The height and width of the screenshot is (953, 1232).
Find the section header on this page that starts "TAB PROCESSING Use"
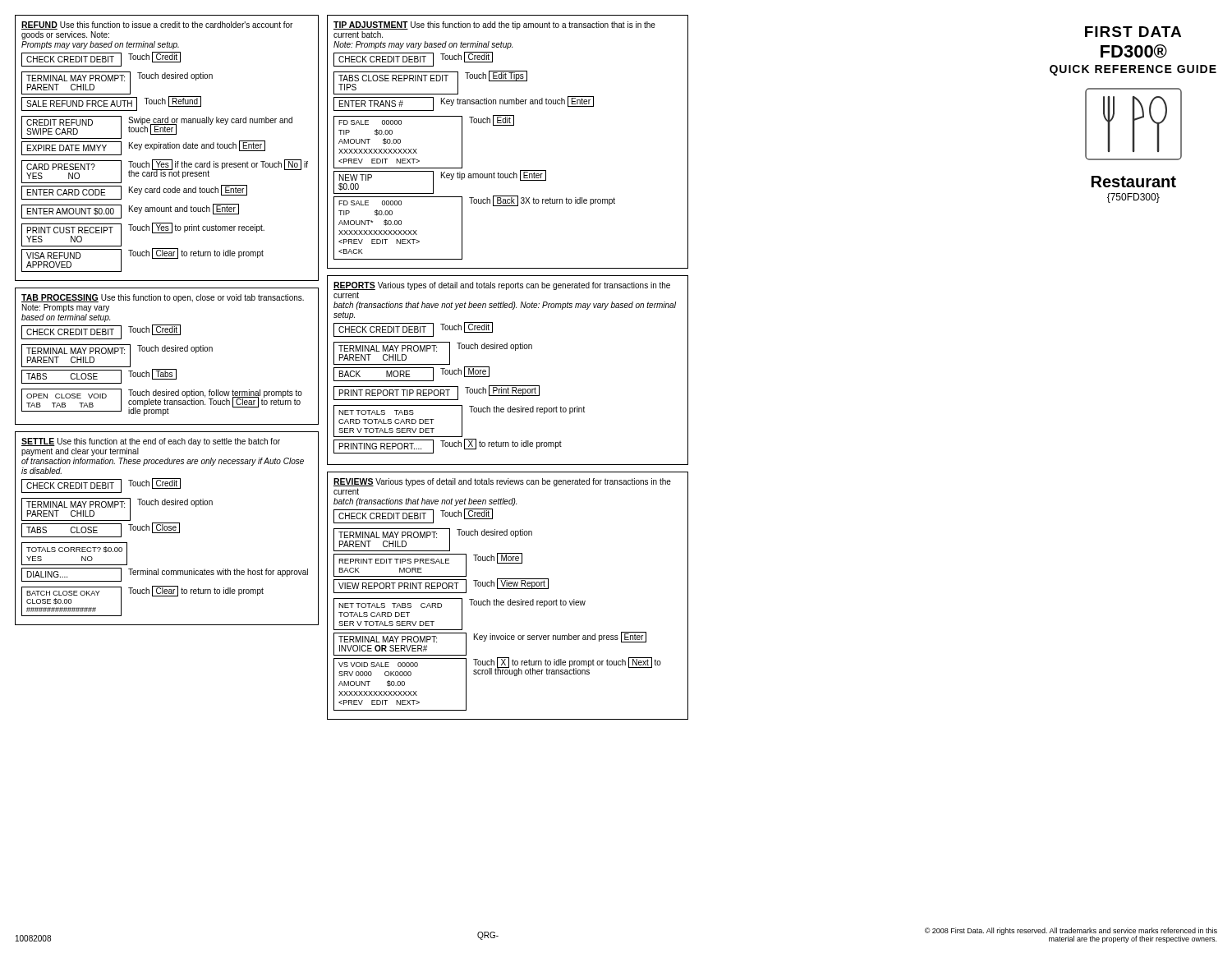167,354
